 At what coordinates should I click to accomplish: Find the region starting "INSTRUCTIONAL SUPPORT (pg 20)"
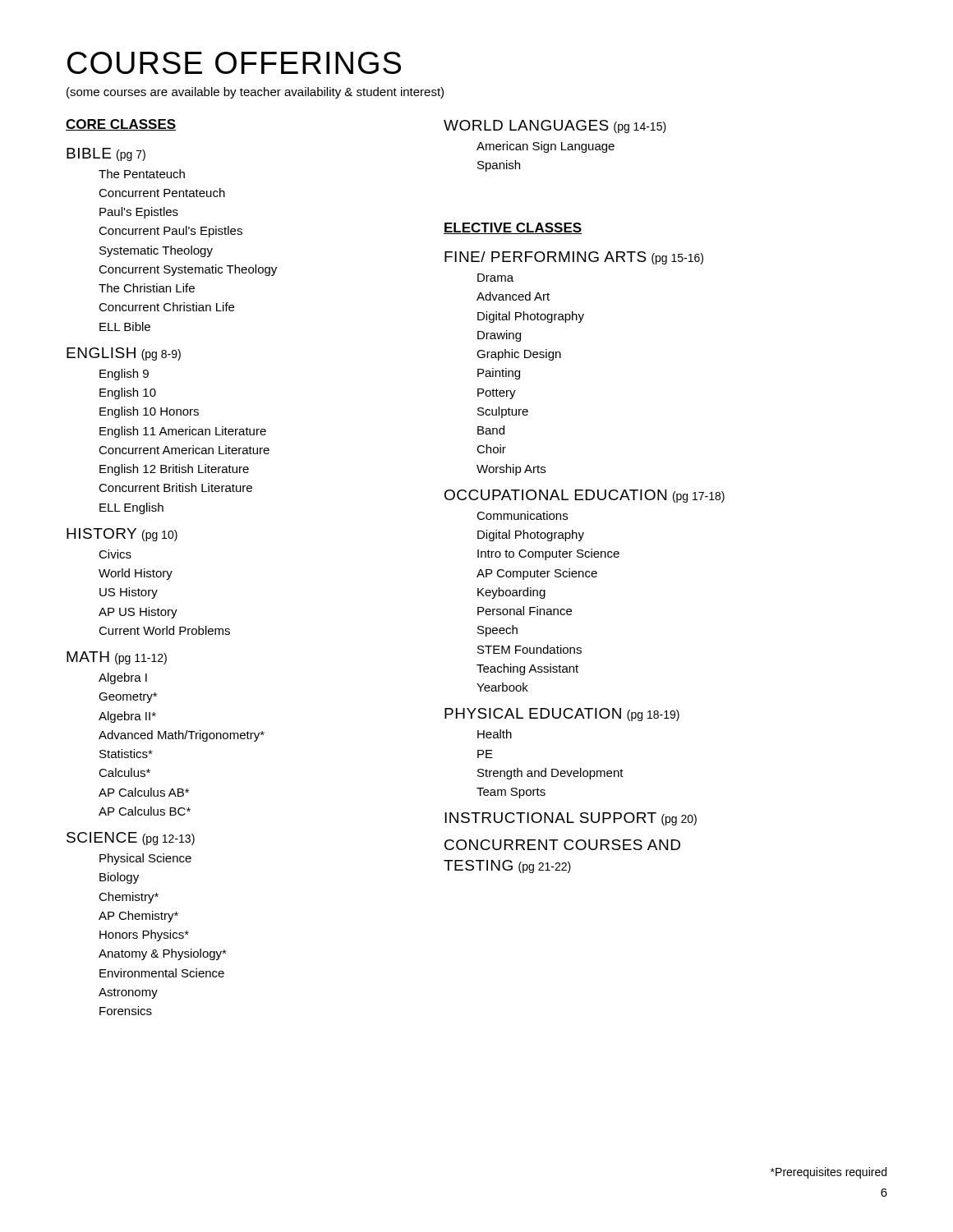coord(674,818)
